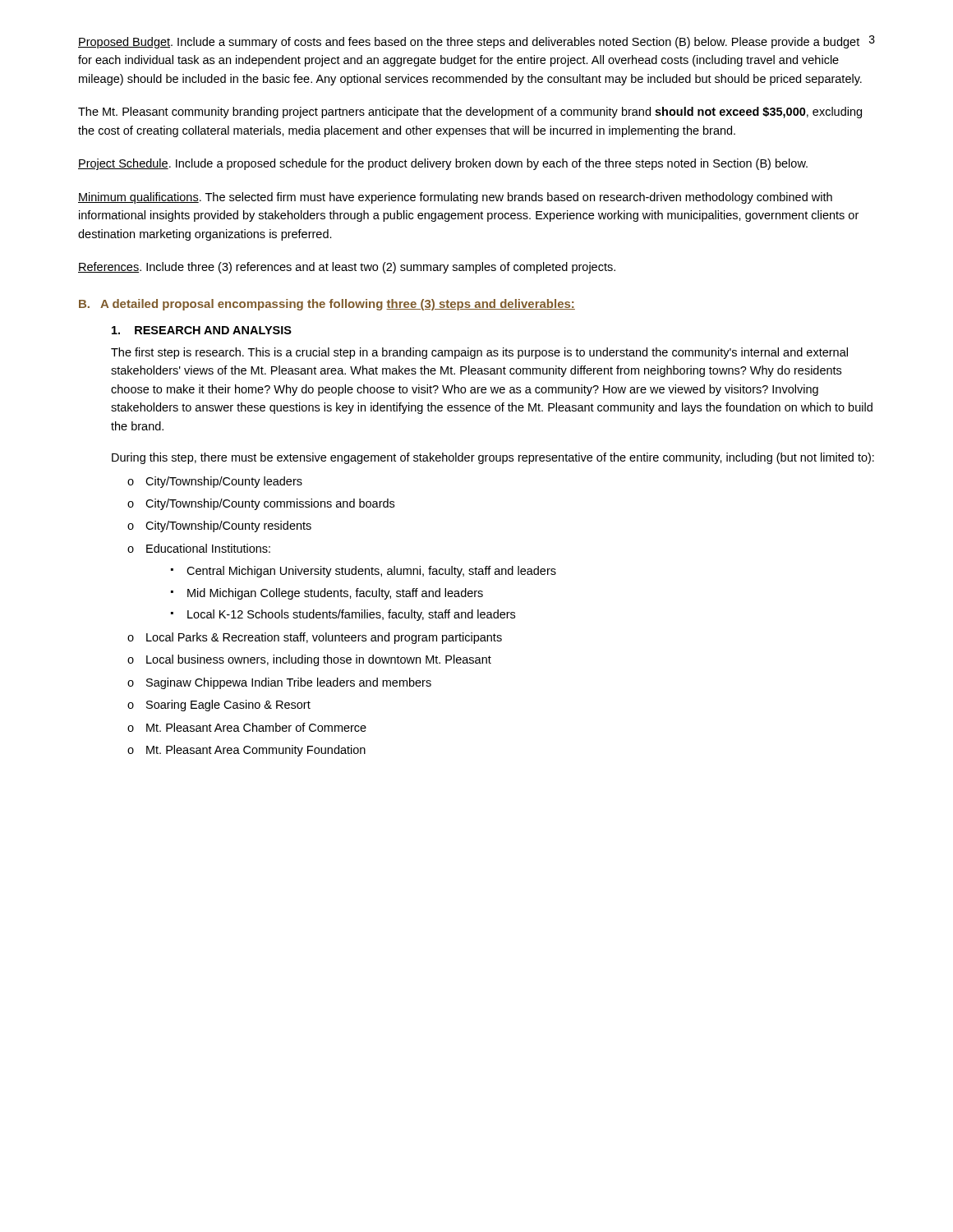Locate the text block containing "Proposed Budget. Include a summary of costs"
Screen dimensions: 1232x953
click(470, 60)
